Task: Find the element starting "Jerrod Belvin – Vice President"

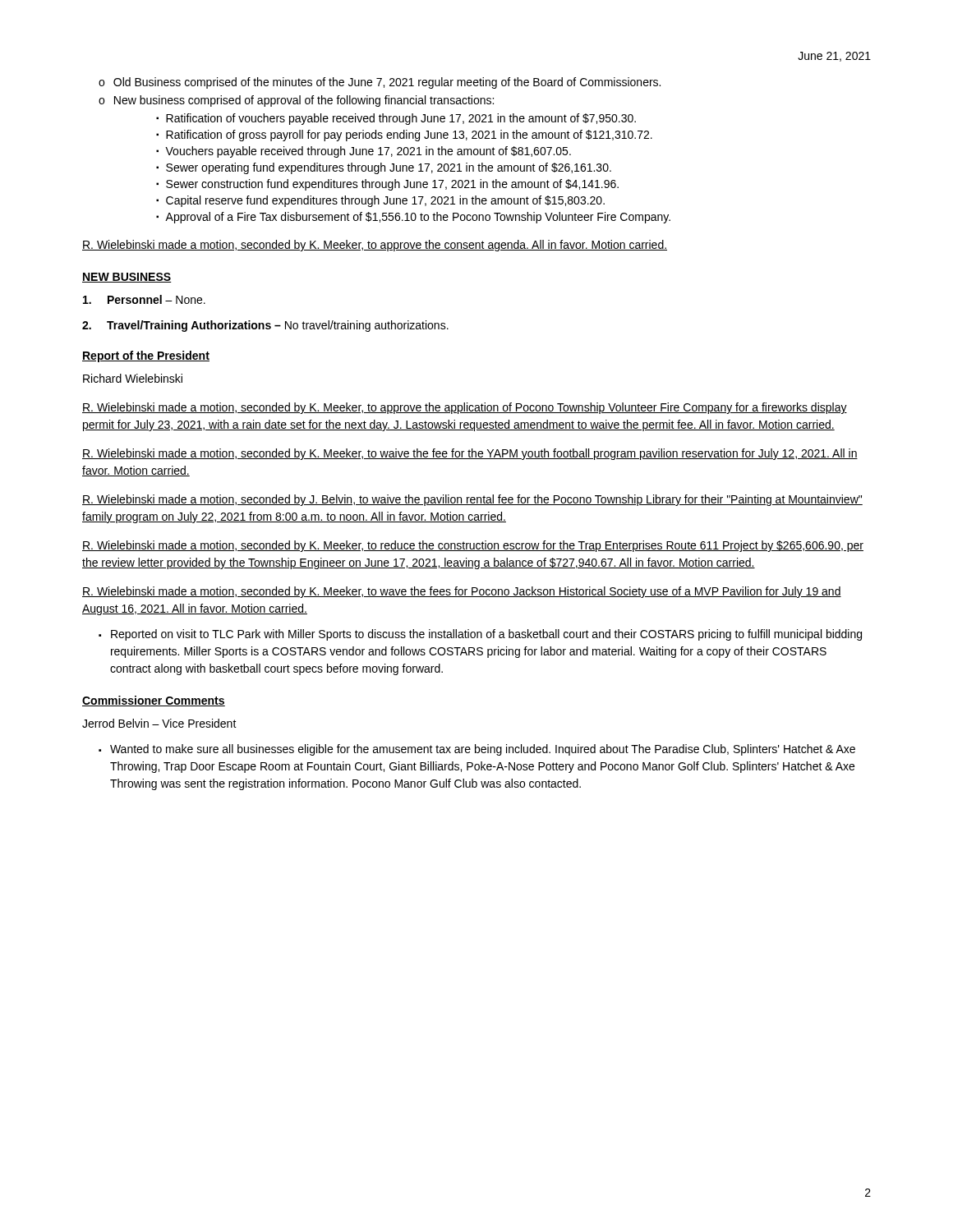Action: 159,724
